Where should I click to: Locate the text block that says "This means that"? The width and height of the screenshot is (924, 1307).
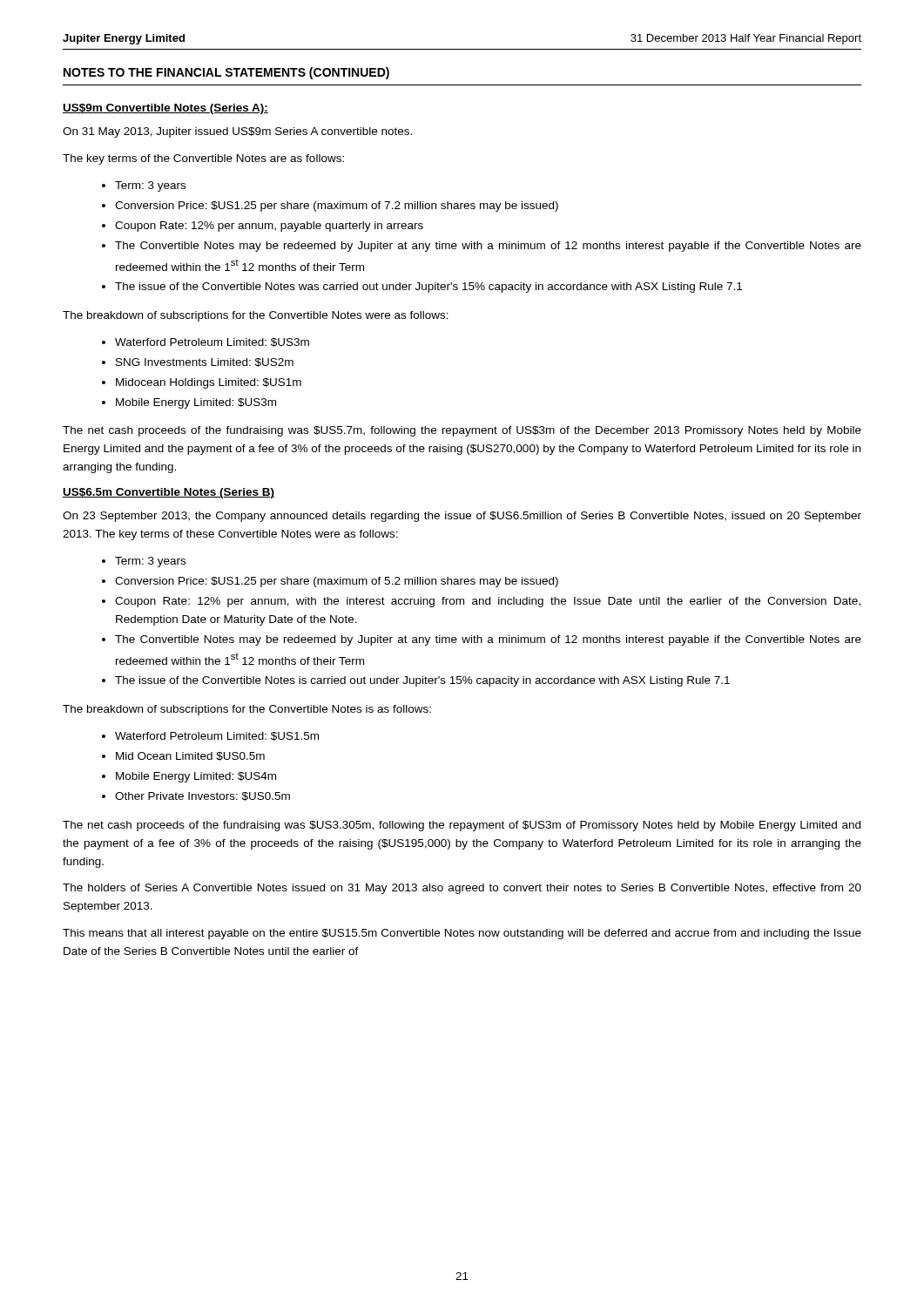462,942
